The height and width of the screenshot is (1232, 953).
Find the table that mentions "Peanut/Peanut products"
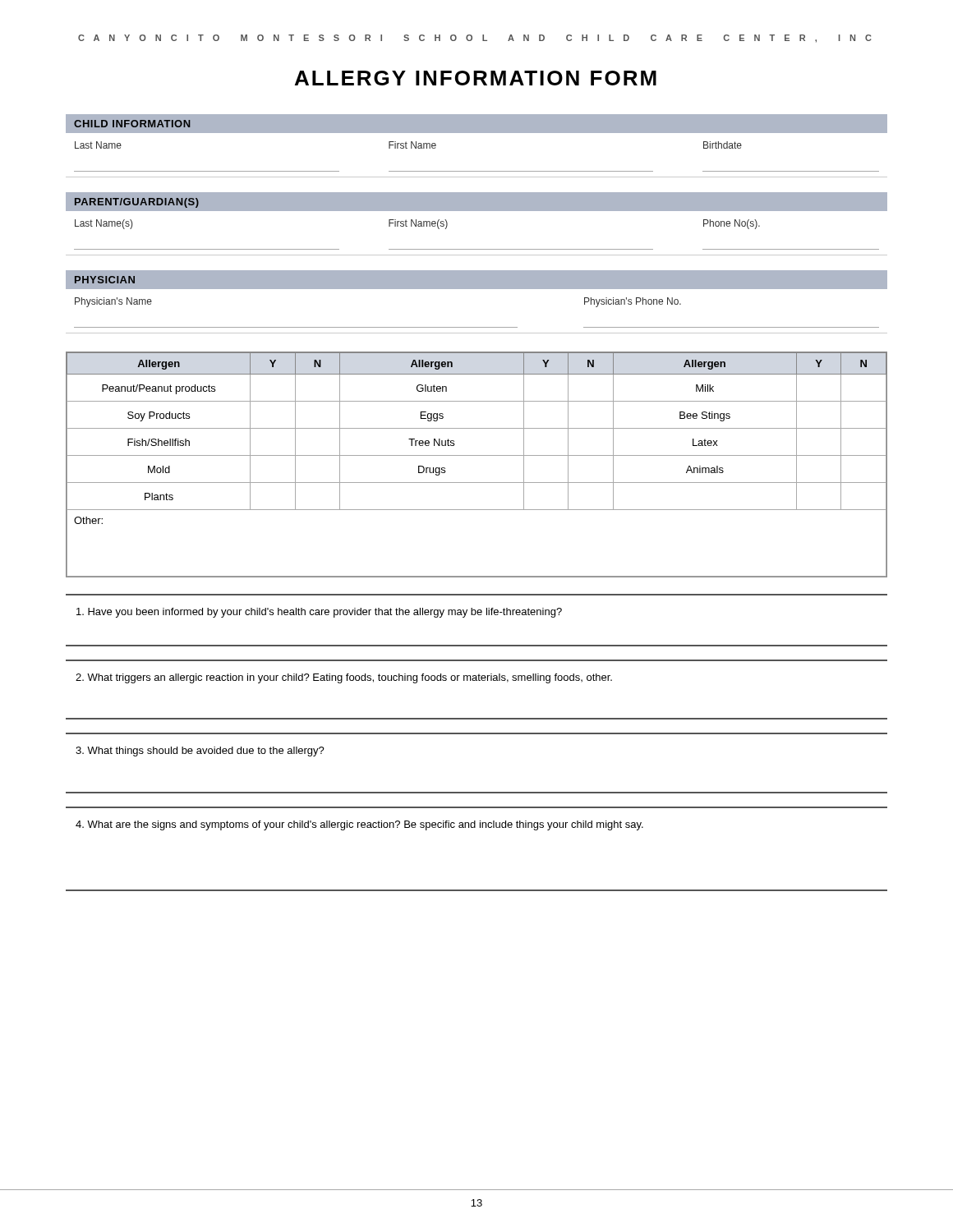click(x=476, y=464)
